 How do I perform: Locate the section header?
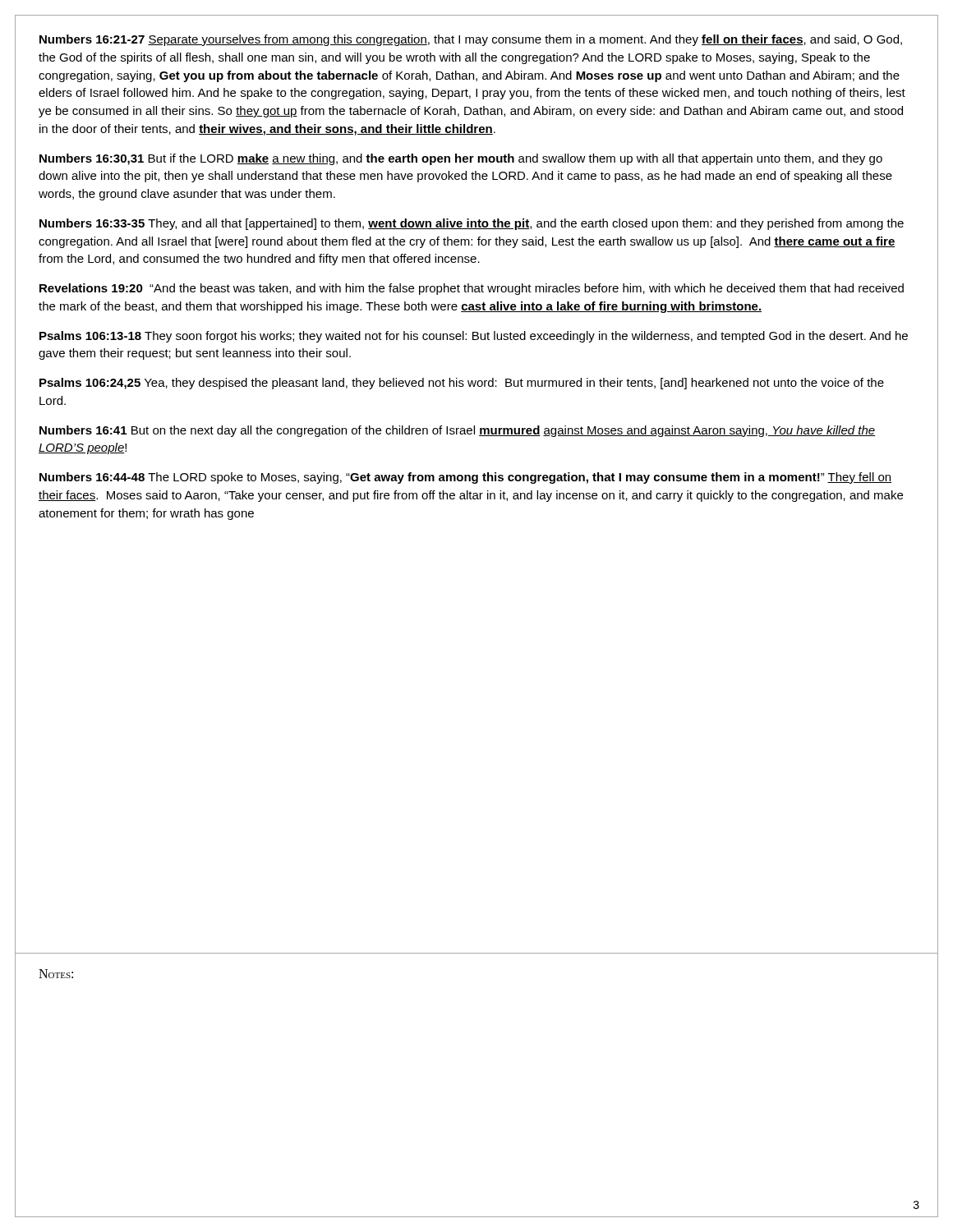coord(476,974)
